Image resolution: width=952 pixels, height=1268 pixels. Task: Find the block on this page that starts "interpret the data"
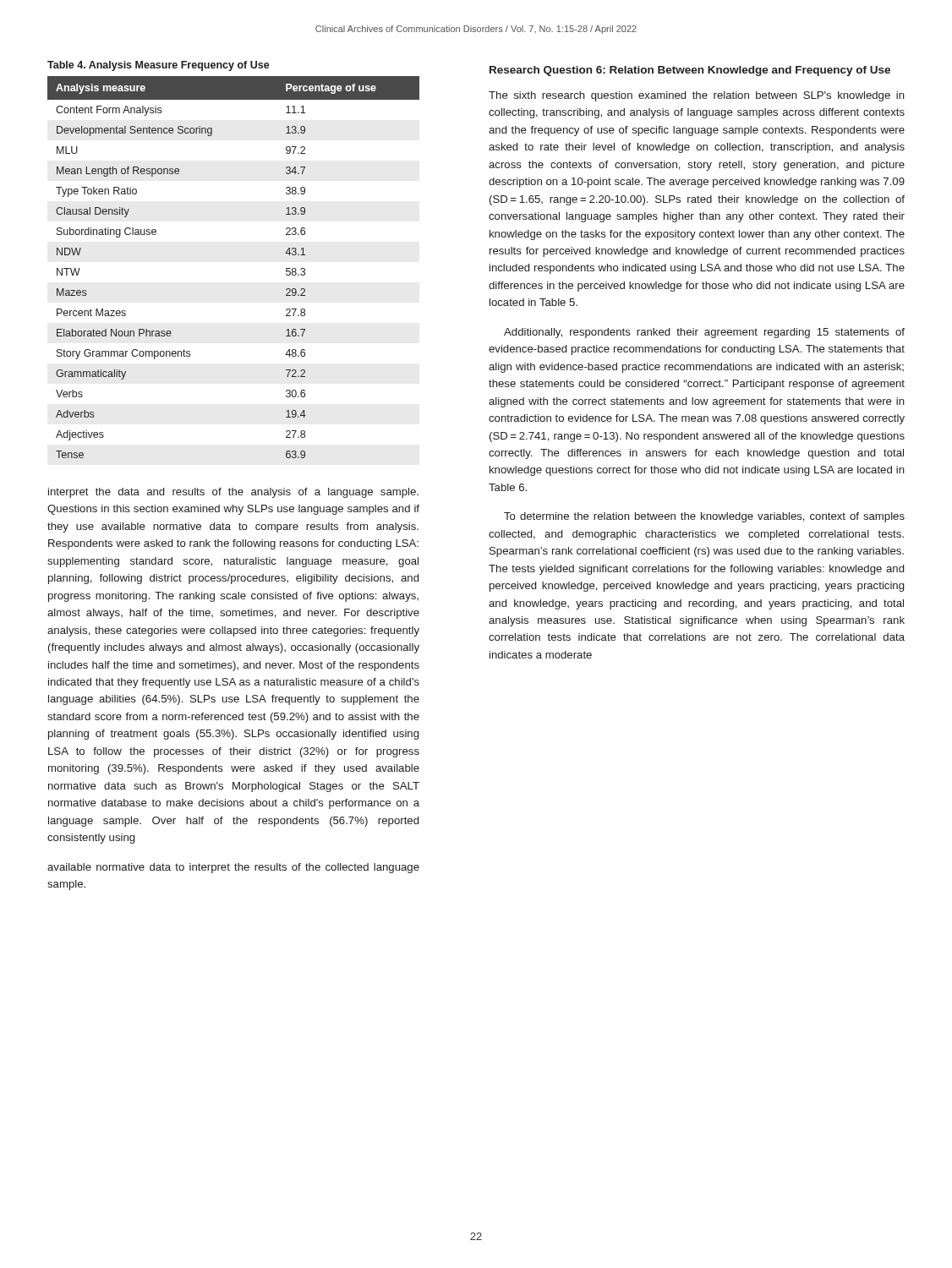tap(233, 664)
